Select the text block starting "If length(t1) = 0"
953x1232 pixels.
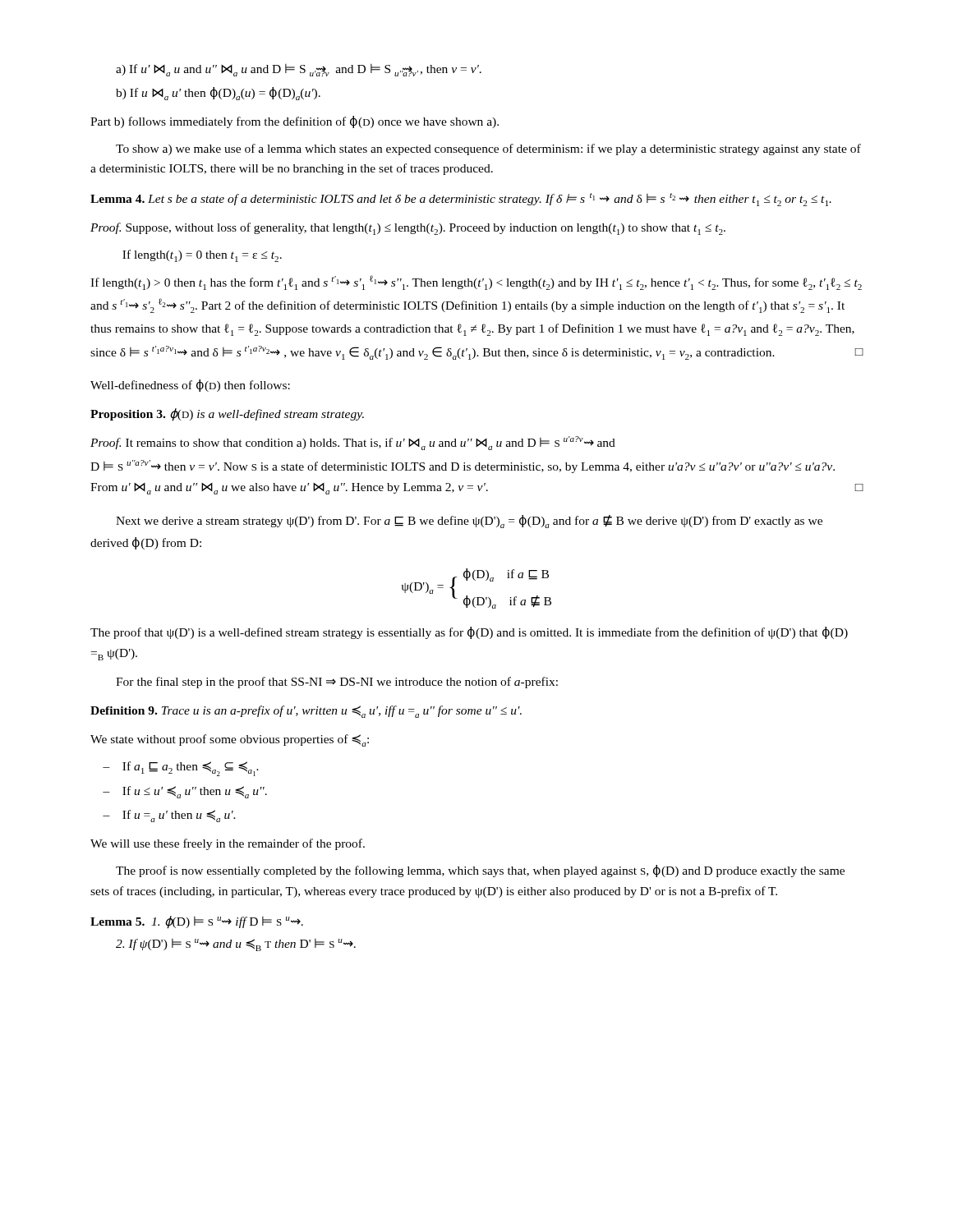click(202, 255)
